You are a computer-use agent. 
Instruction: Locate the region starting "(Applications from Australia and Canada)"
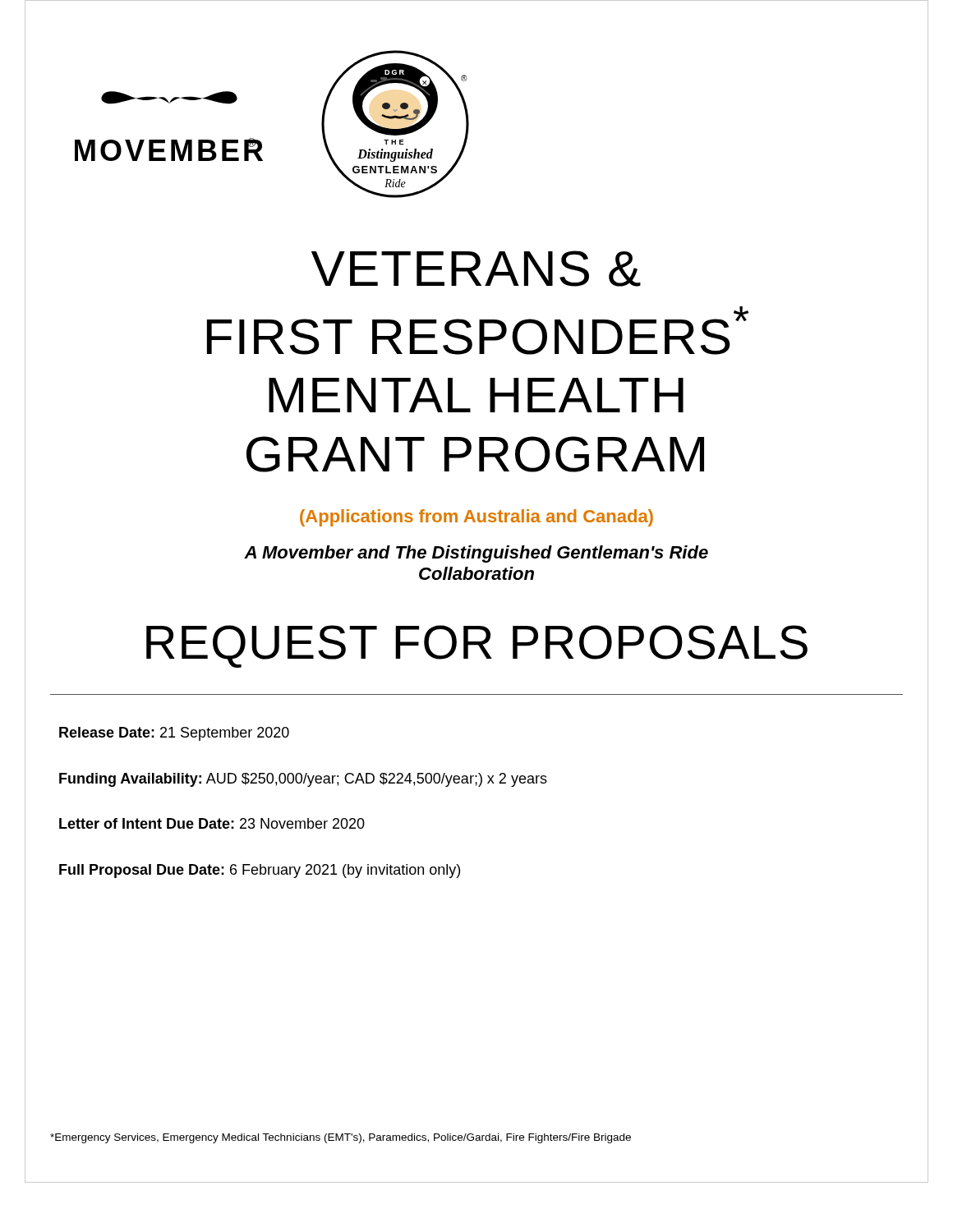pyautogui.click(x=476, y=517)
